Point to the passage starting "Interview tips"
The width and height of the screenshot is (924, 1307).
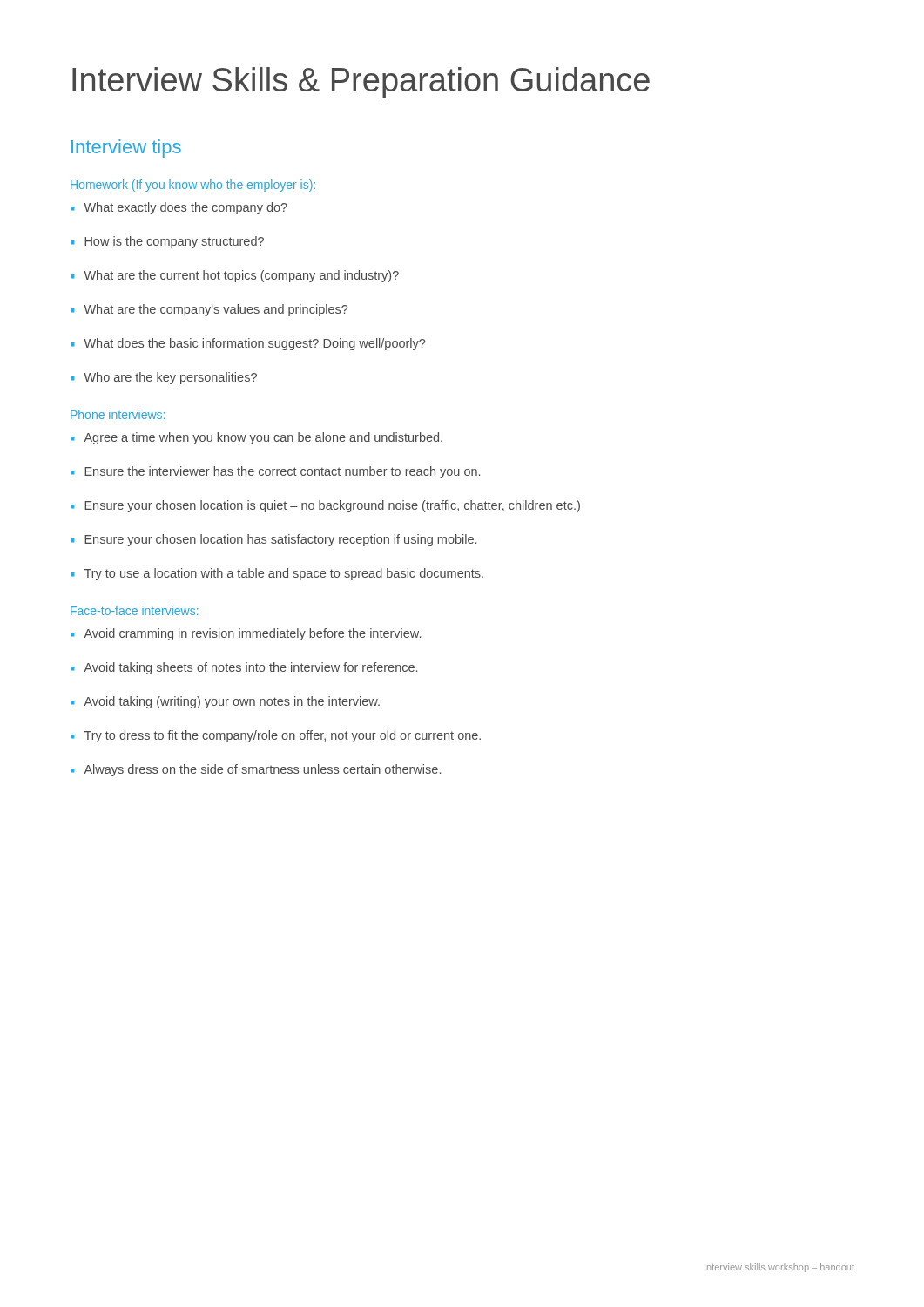126,149
